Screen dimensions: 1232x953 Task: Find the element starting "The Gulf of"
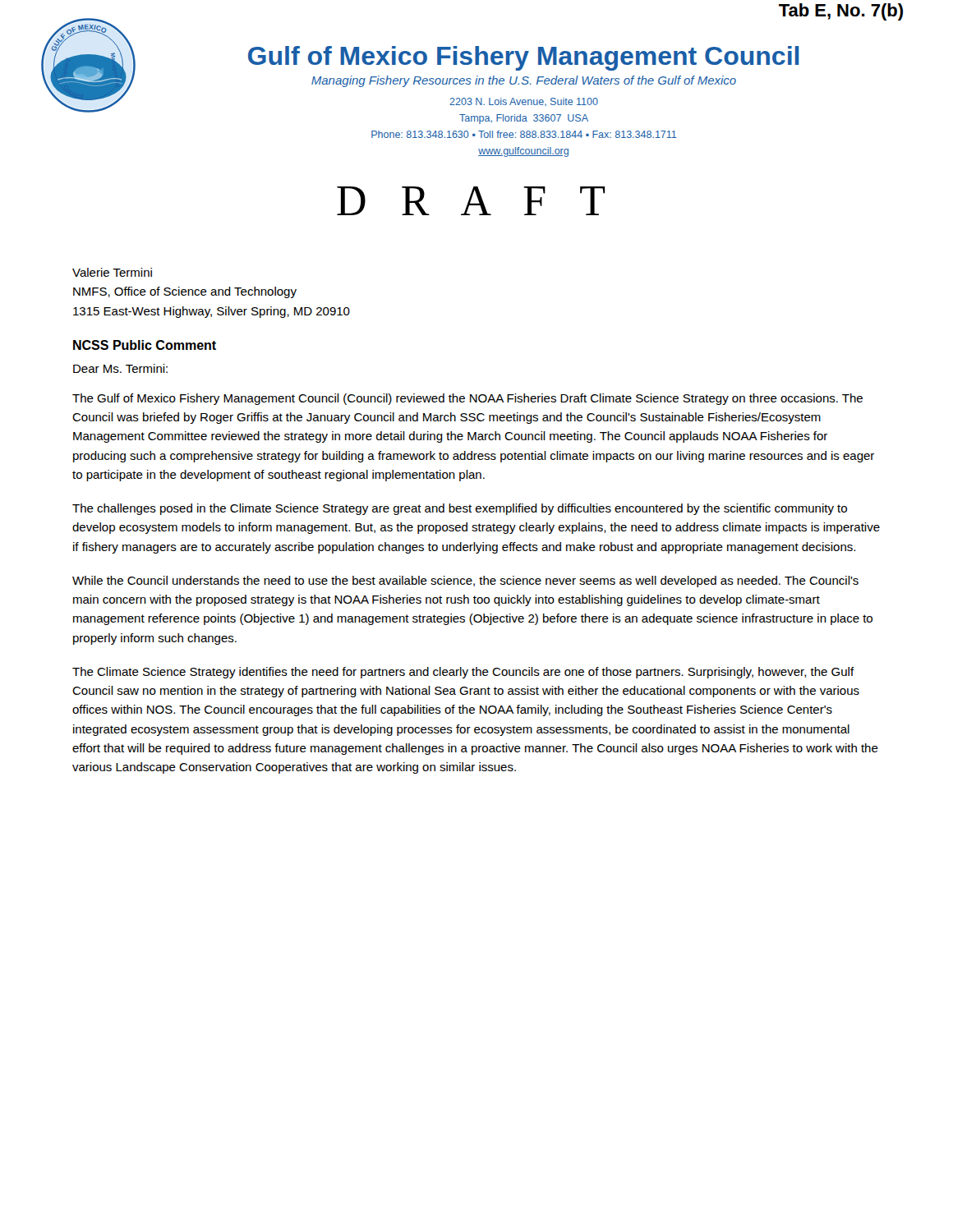point(473,436)
